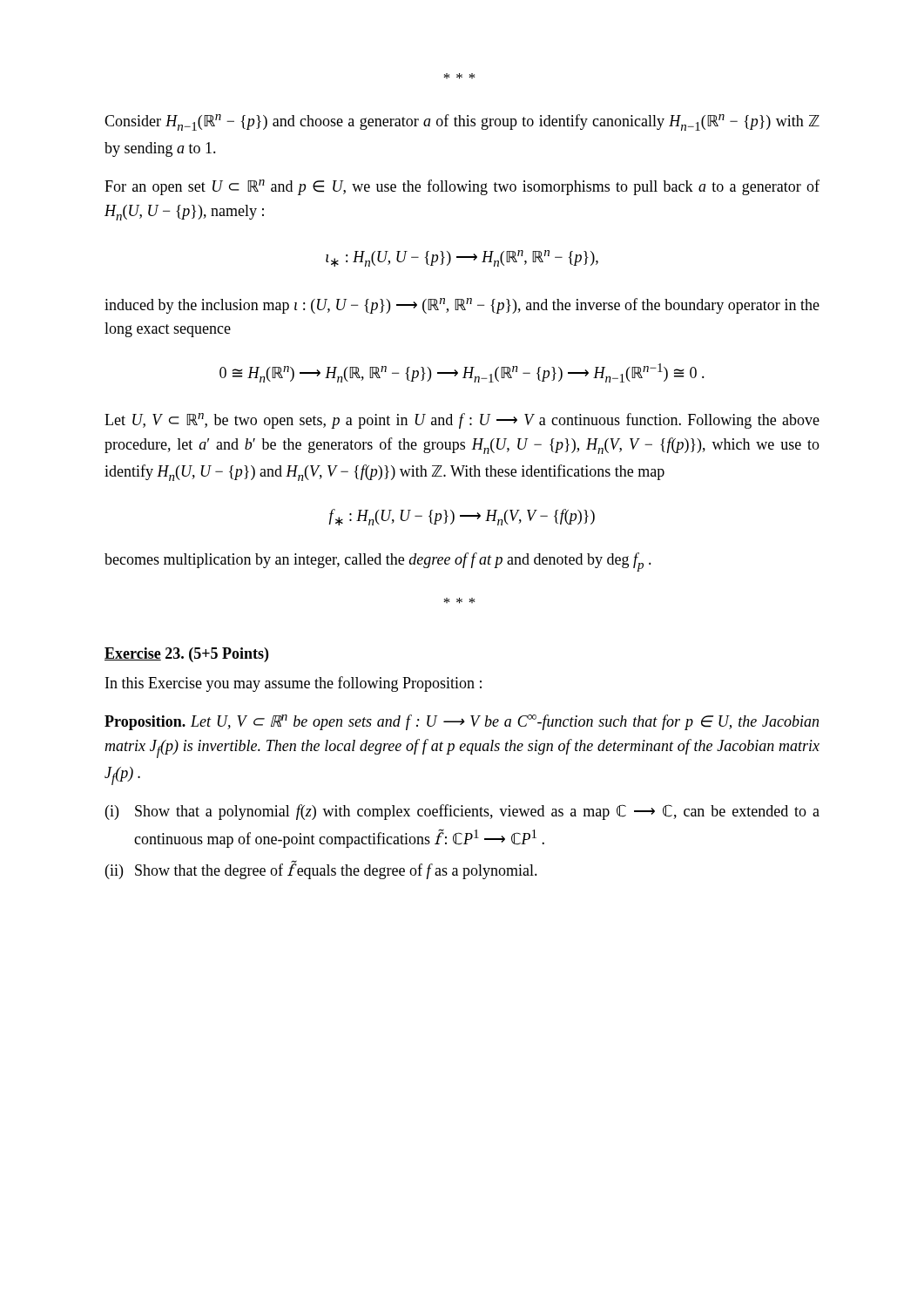
Task: Point to the formula beginning "f∗ : Hn(U, U − {p}) ⟶"
Action: point(462,517)
